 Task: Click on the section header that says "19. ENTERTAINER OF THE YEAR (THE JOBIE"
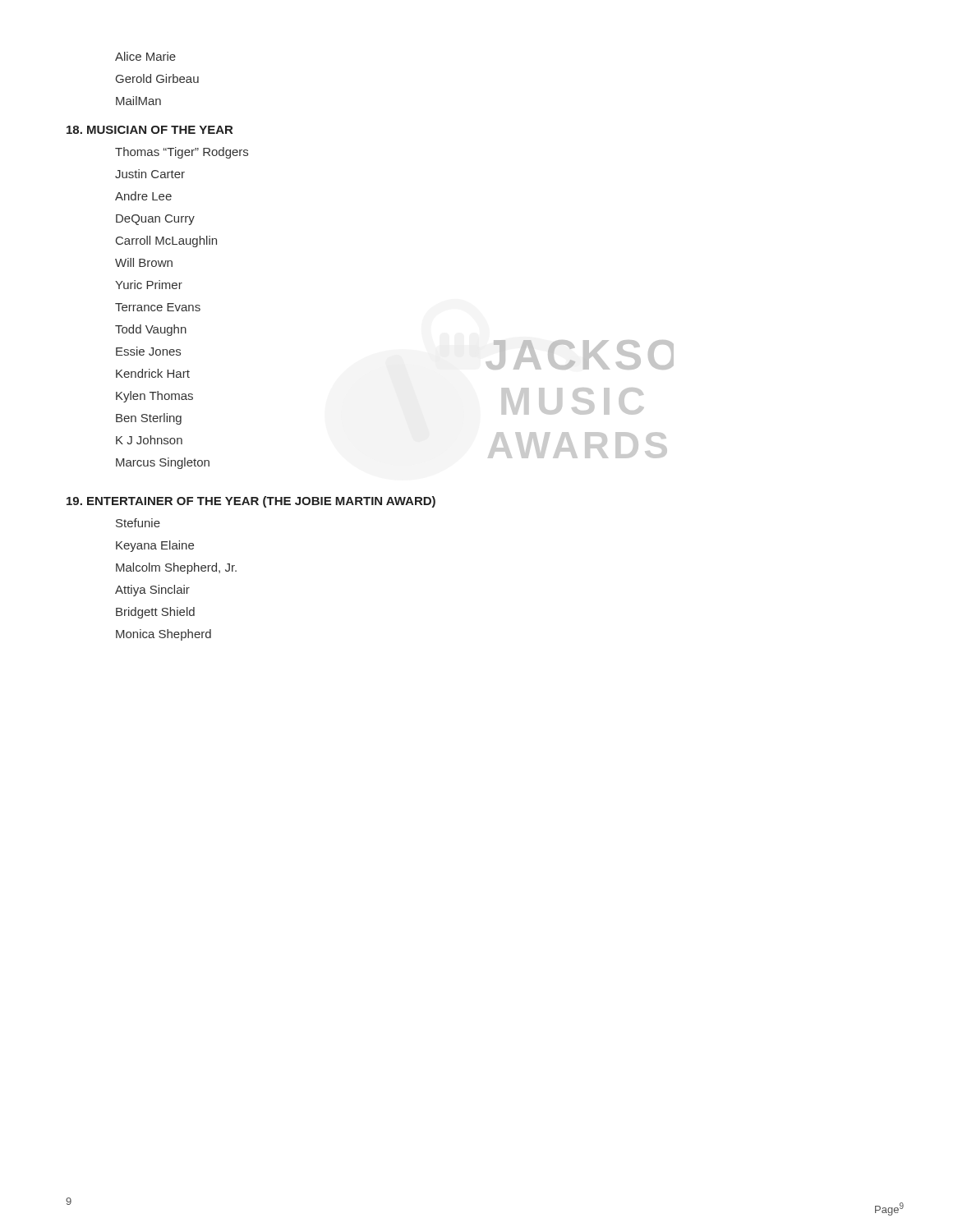(x=251, y=501)
